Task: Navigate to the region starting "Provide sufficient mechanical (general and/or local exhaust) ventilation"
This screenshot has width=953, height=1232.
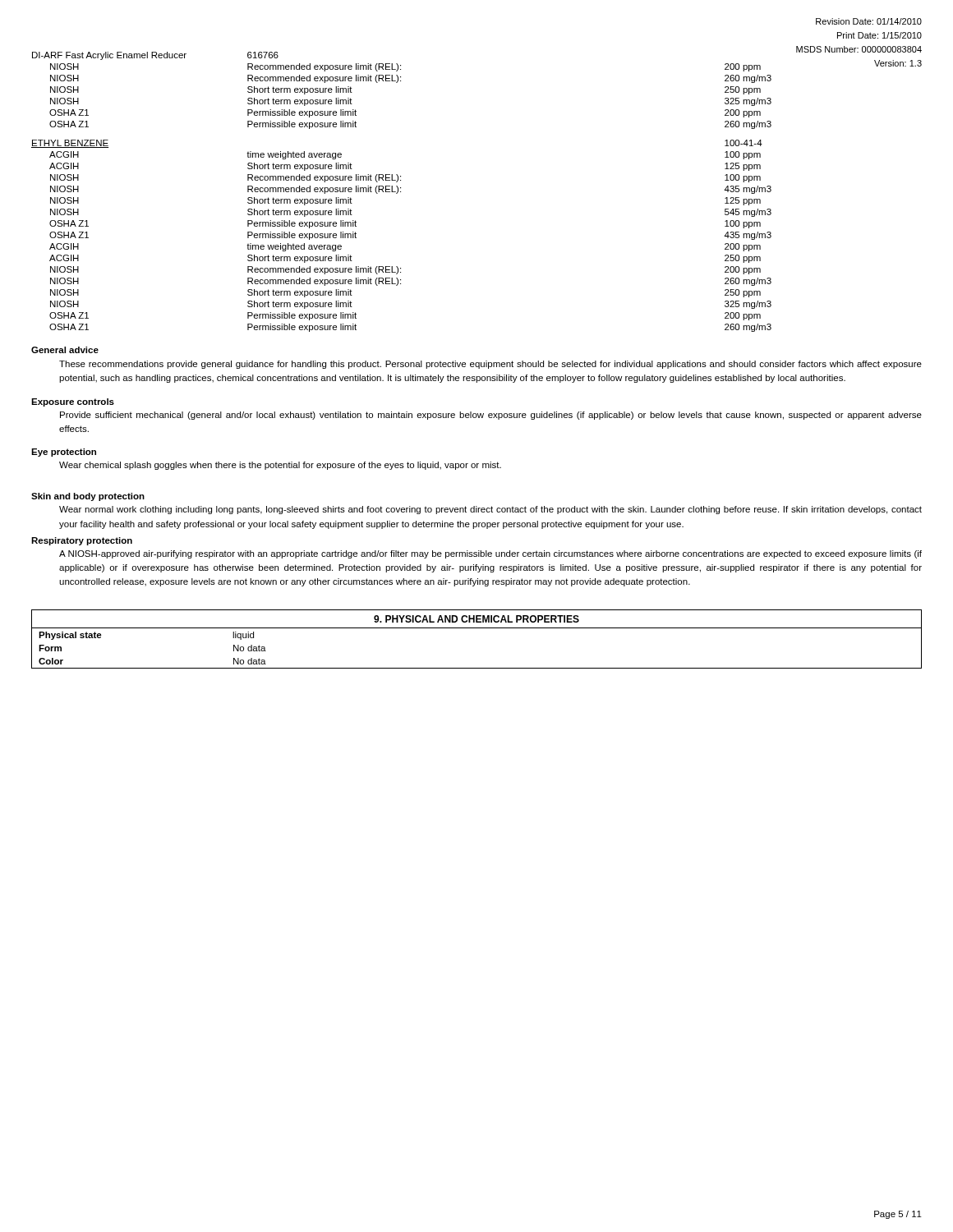Action: (490, 422)
